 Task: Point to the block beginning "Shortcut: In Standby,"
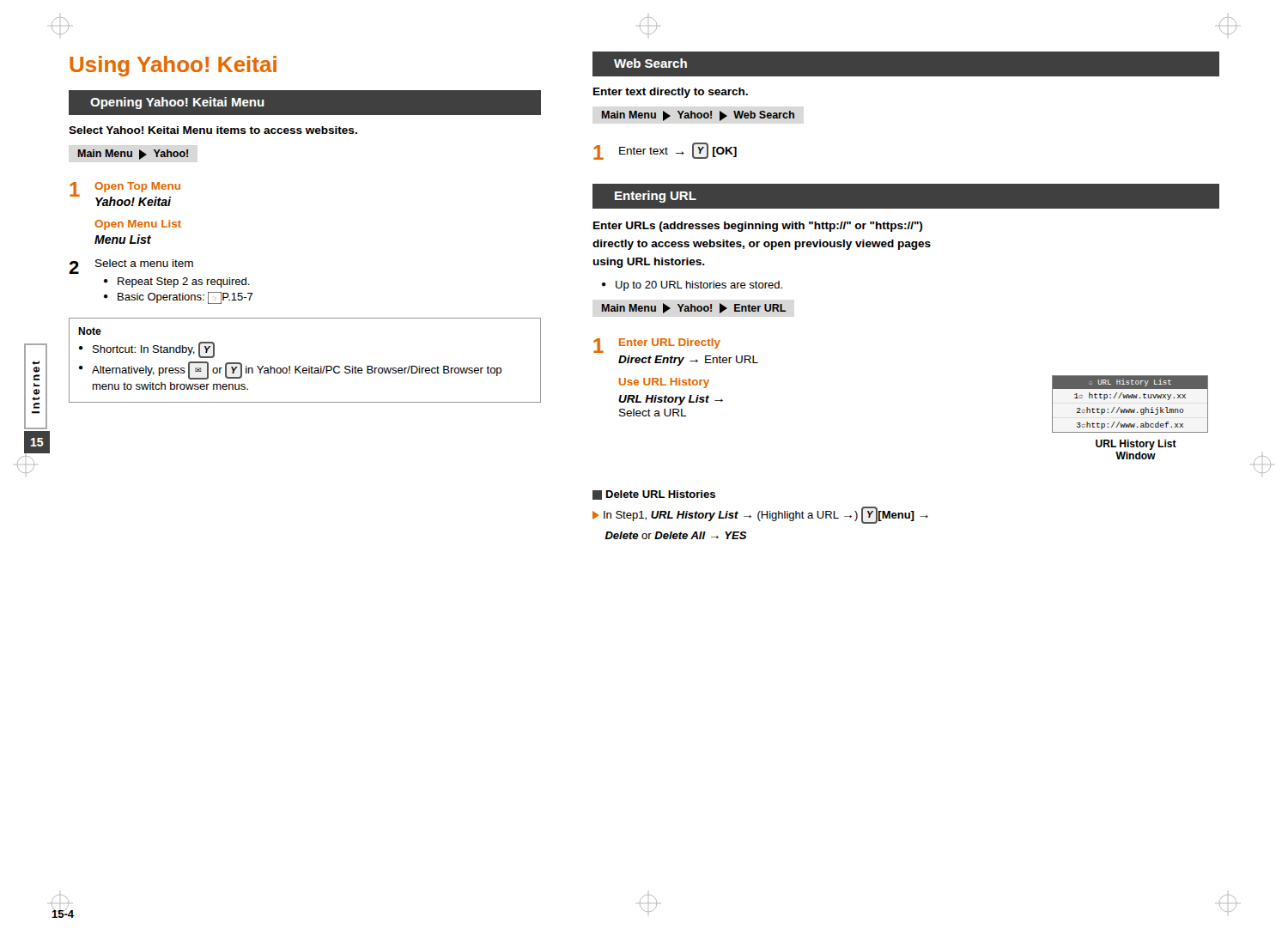(153, 350)
